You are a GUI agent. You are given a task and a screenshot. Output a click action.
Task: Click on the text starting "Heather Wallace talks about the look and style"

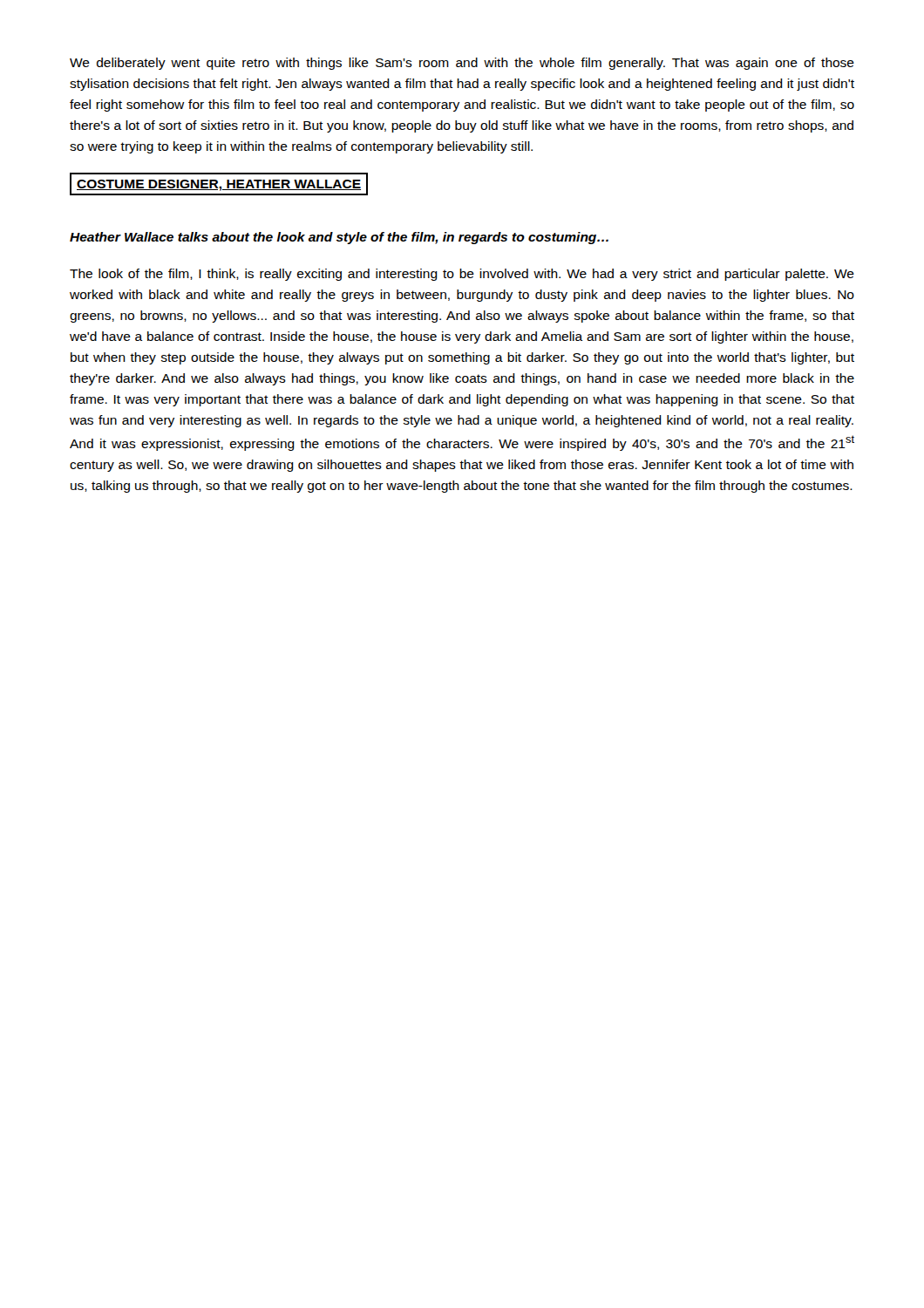tap(340, 237)
